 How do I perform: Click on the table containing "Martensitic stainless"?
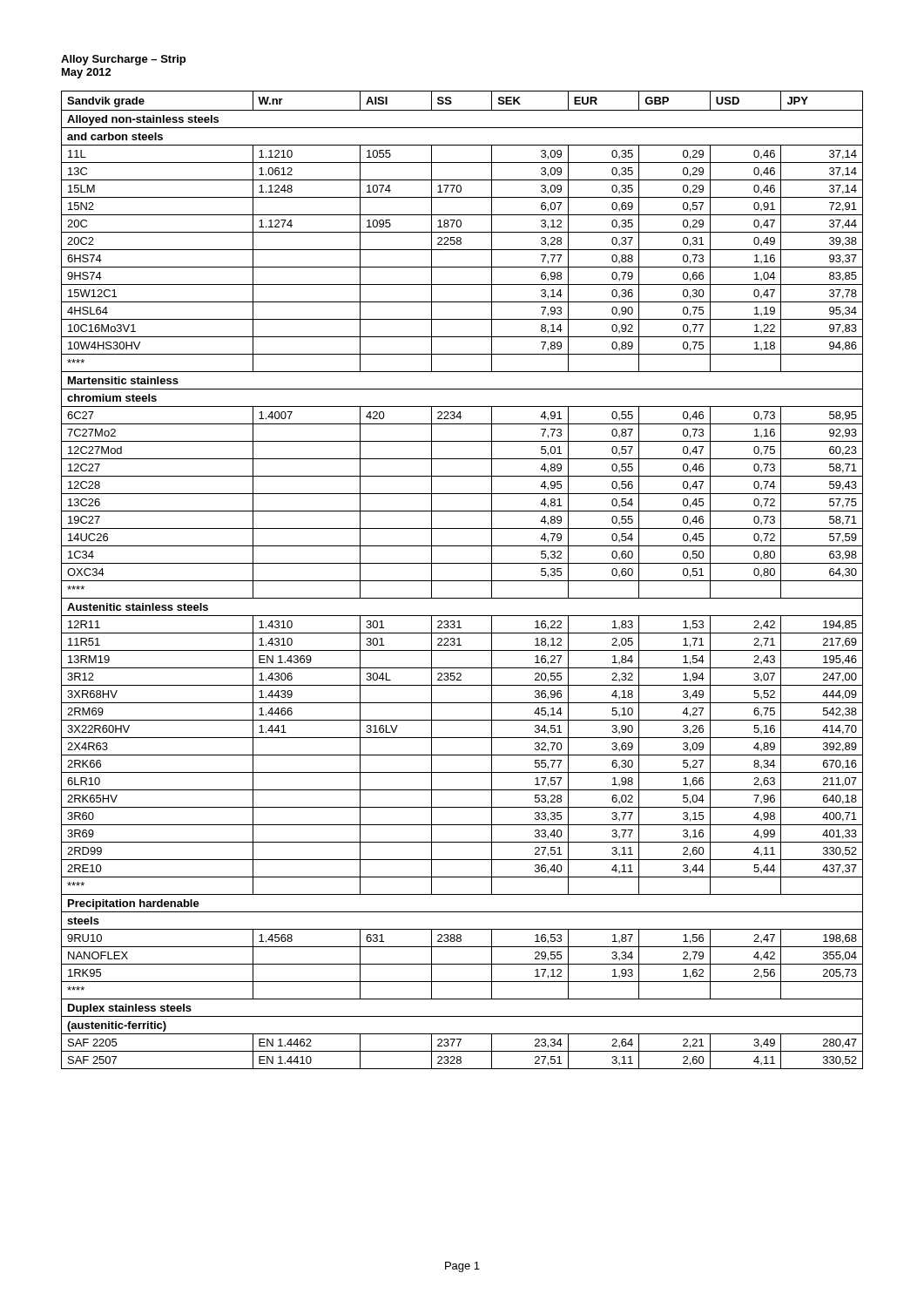click(462, 580)
